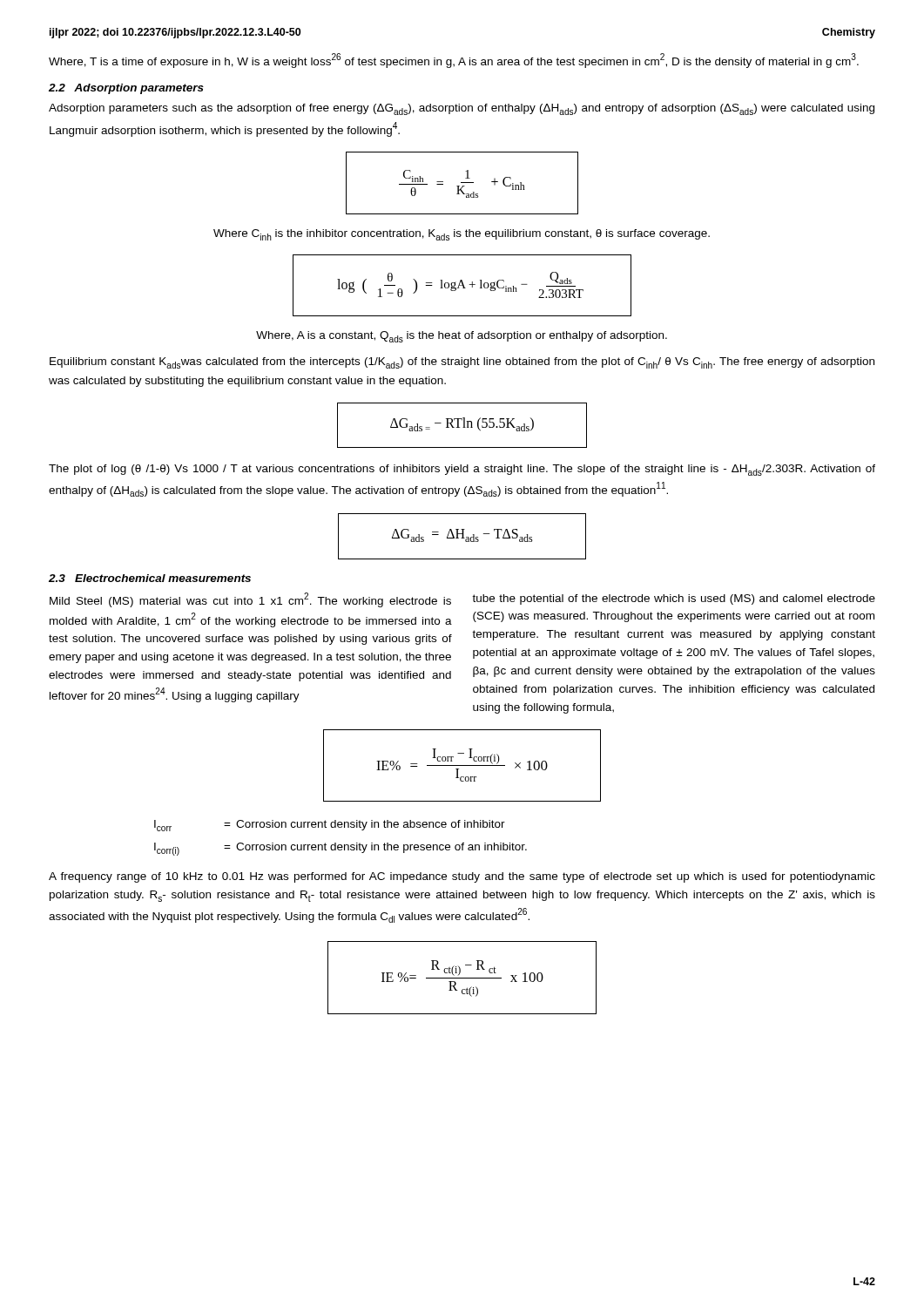Viewport: 924px width, 1307px height.
Task: Find the block on this page that starts "Icorr = Corrosion current"
Action: [x=514, y=837]
